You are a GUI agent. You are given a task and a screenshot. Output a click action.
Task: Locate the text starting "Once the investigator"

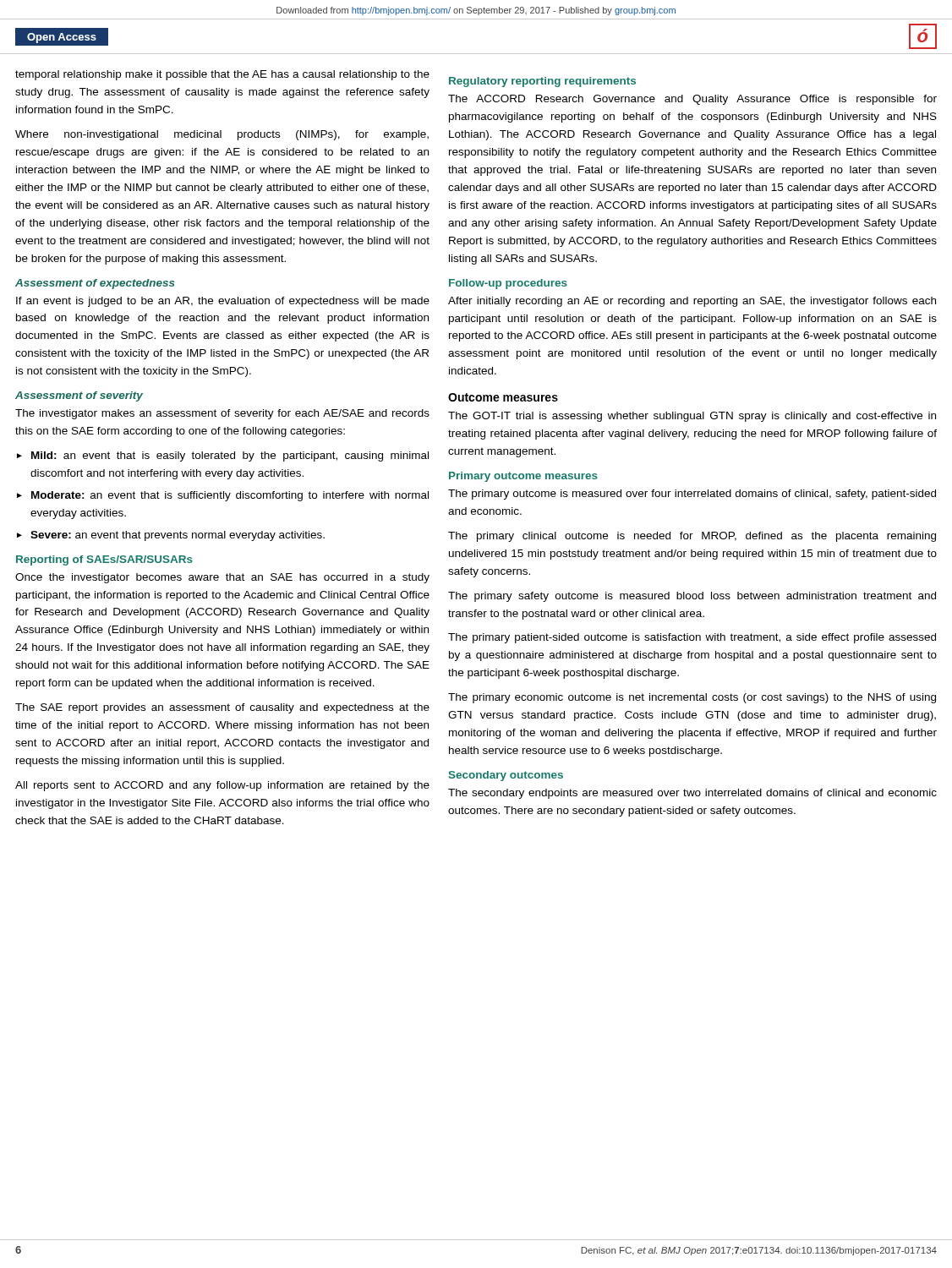[x=222, y=630]
